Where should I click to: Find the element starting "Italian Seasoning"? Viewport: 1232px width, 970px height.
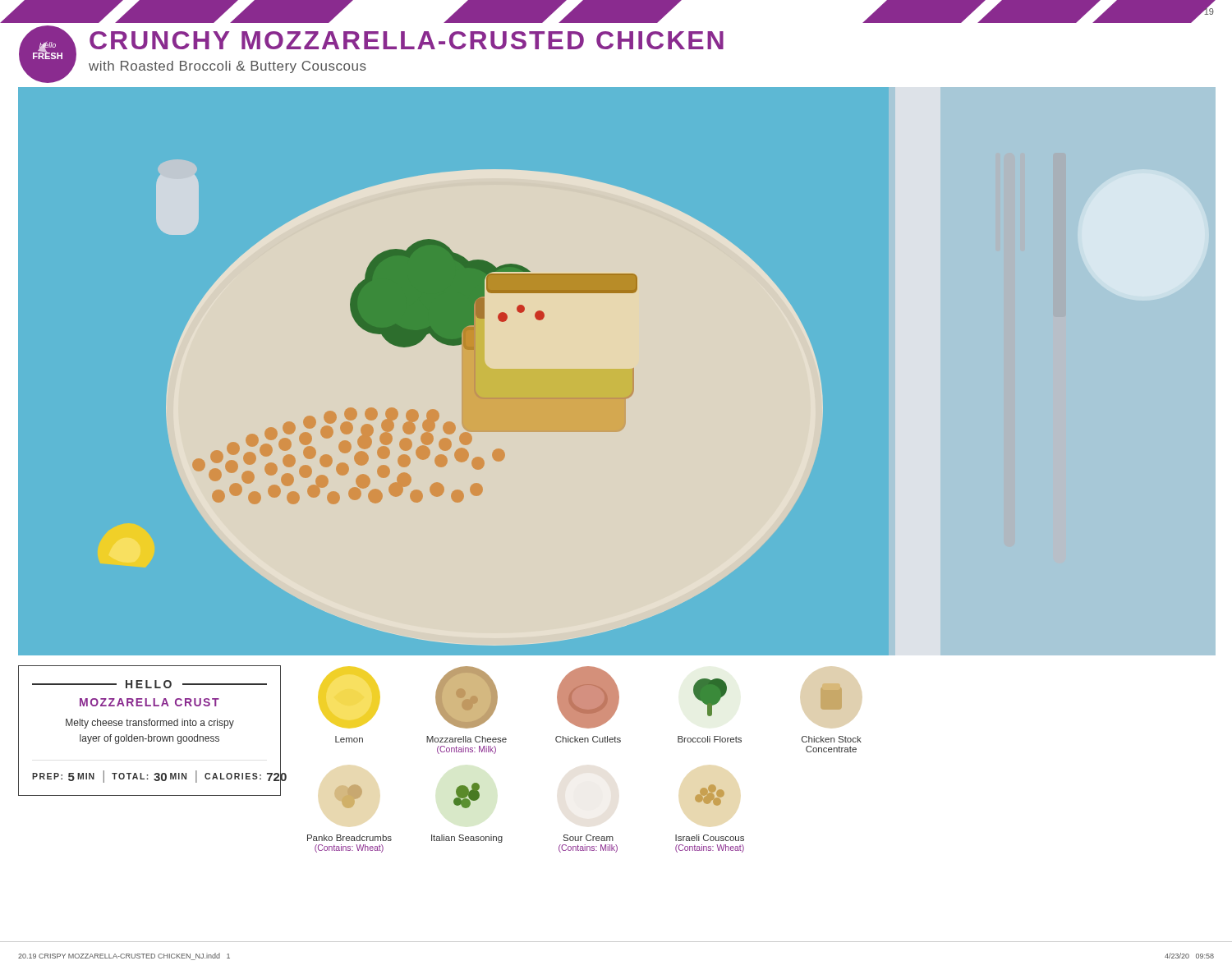point(466,838)
